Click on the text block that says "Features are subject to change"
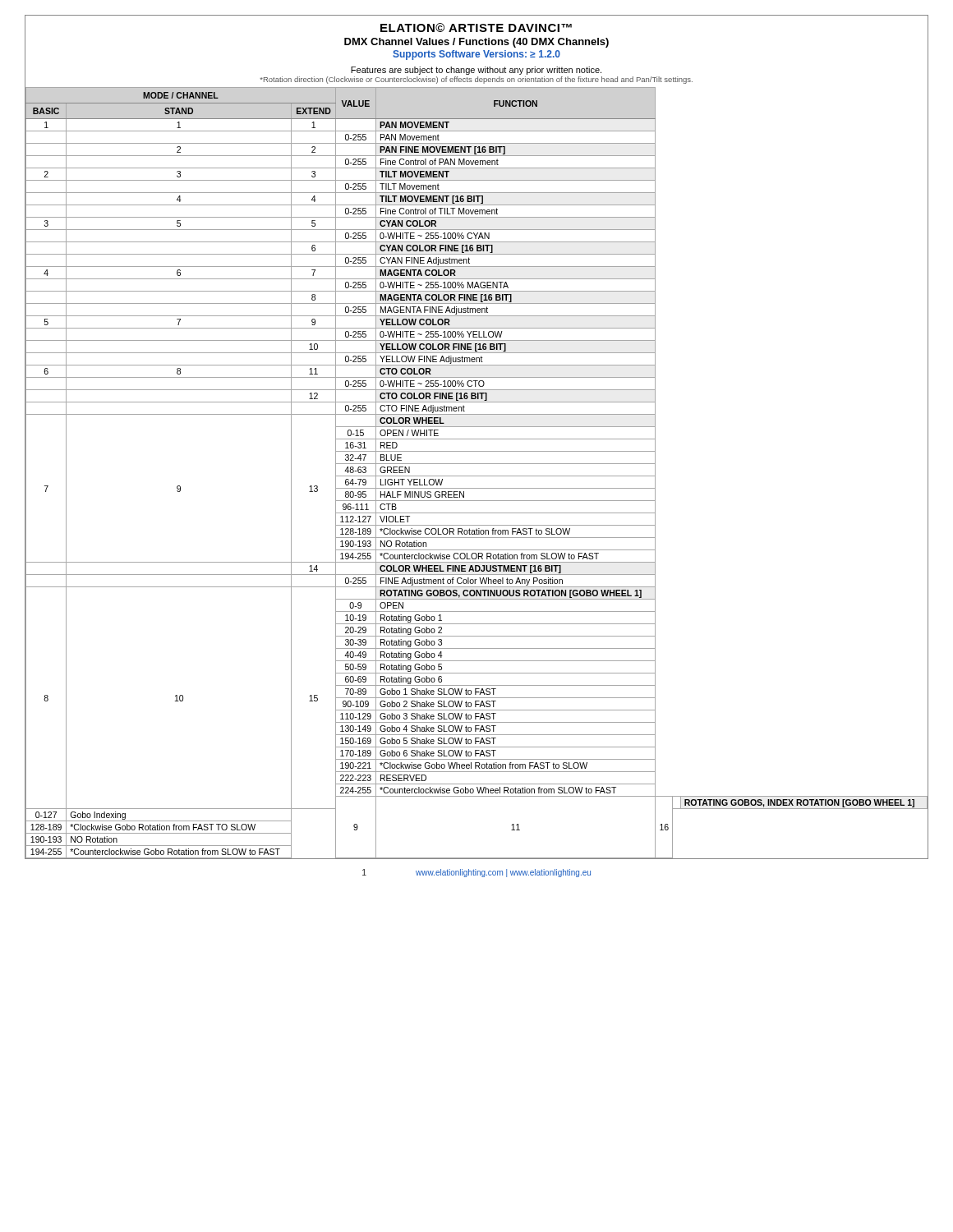Image resolution: width=953 pixels, height=1232 pixels. pyautogui.click(x=476, y=74)
